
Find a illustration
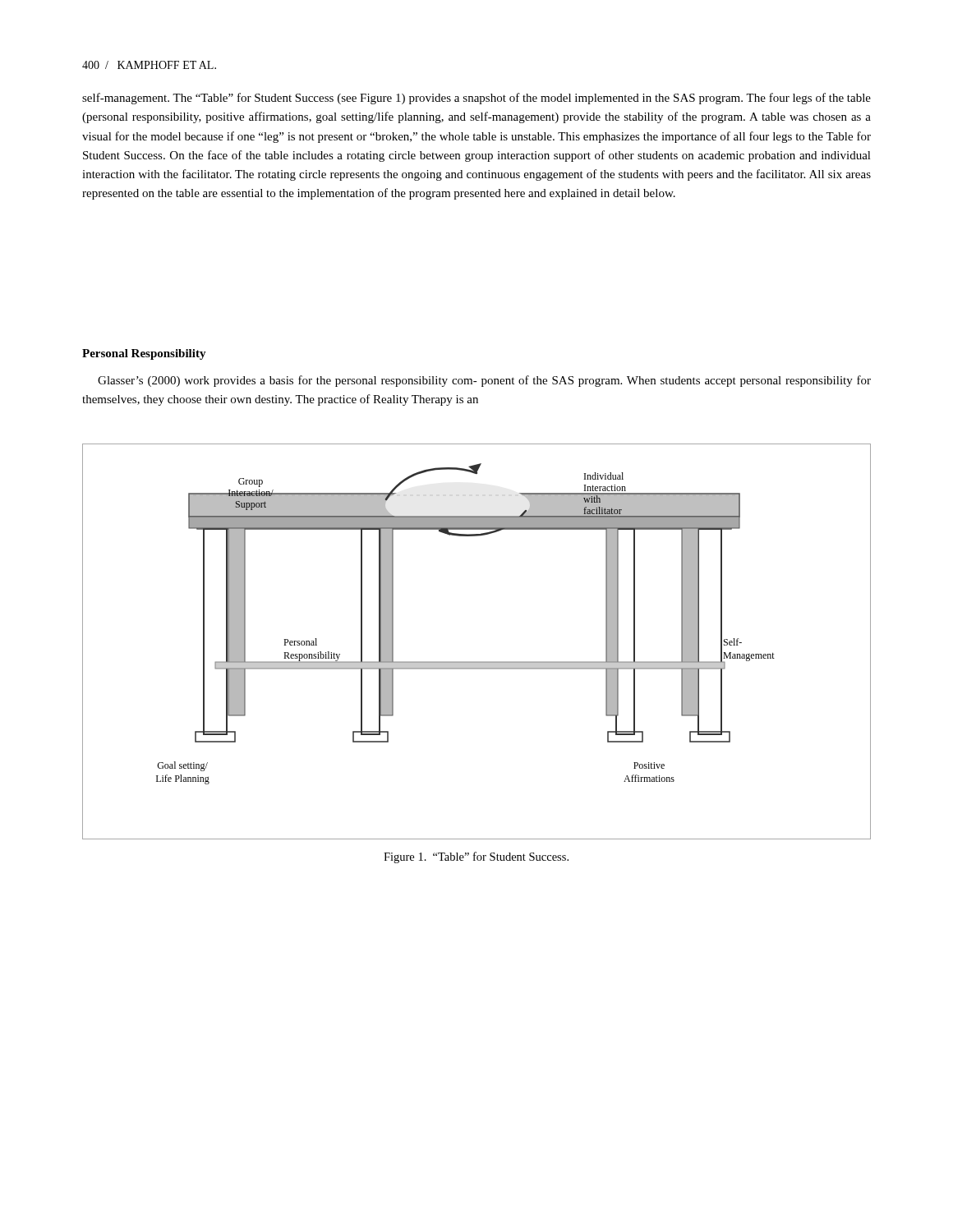[x=476, y=641]
